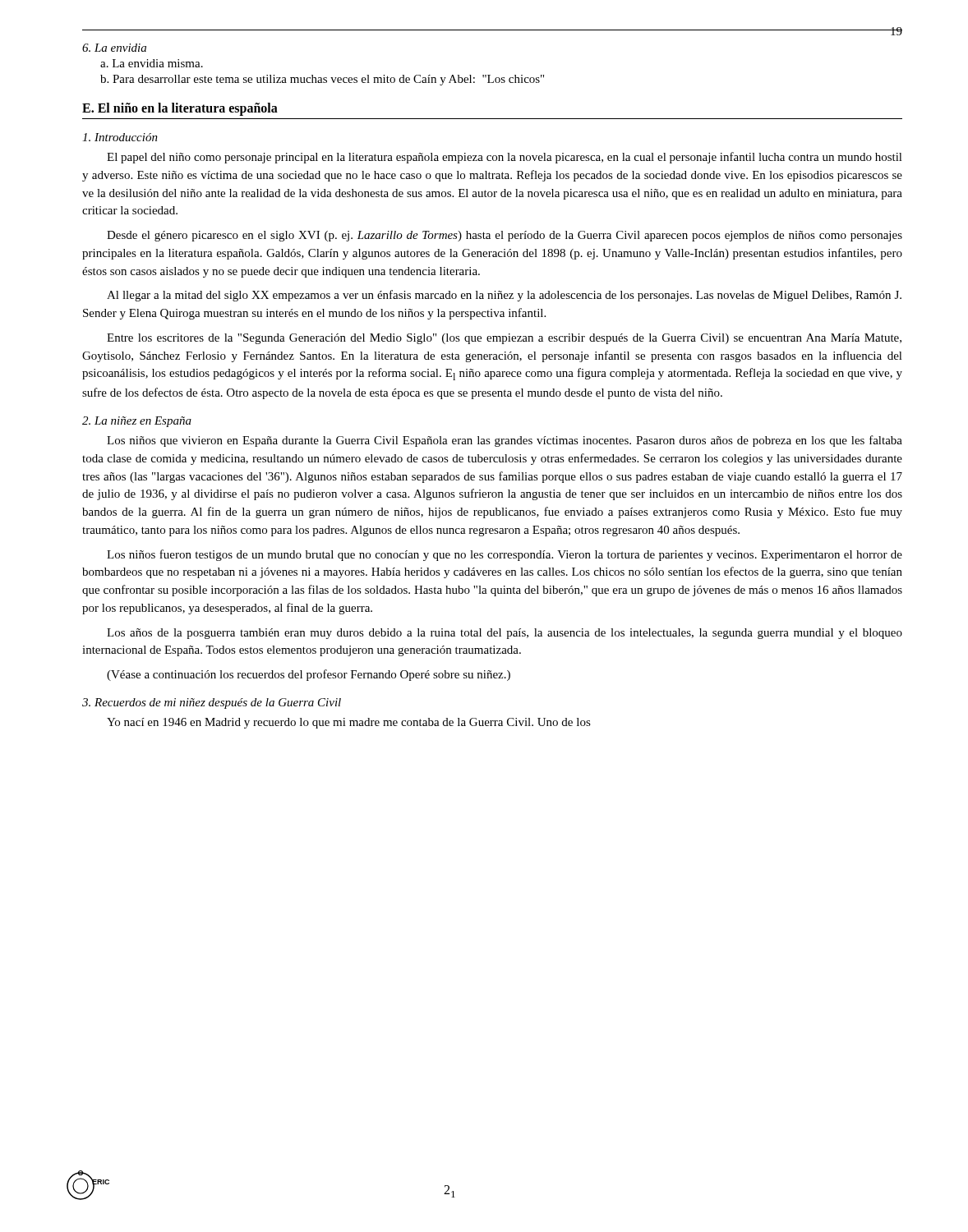
Task: Select the region starting "2. La niñez en España"
Action: (x=137, y=421)
